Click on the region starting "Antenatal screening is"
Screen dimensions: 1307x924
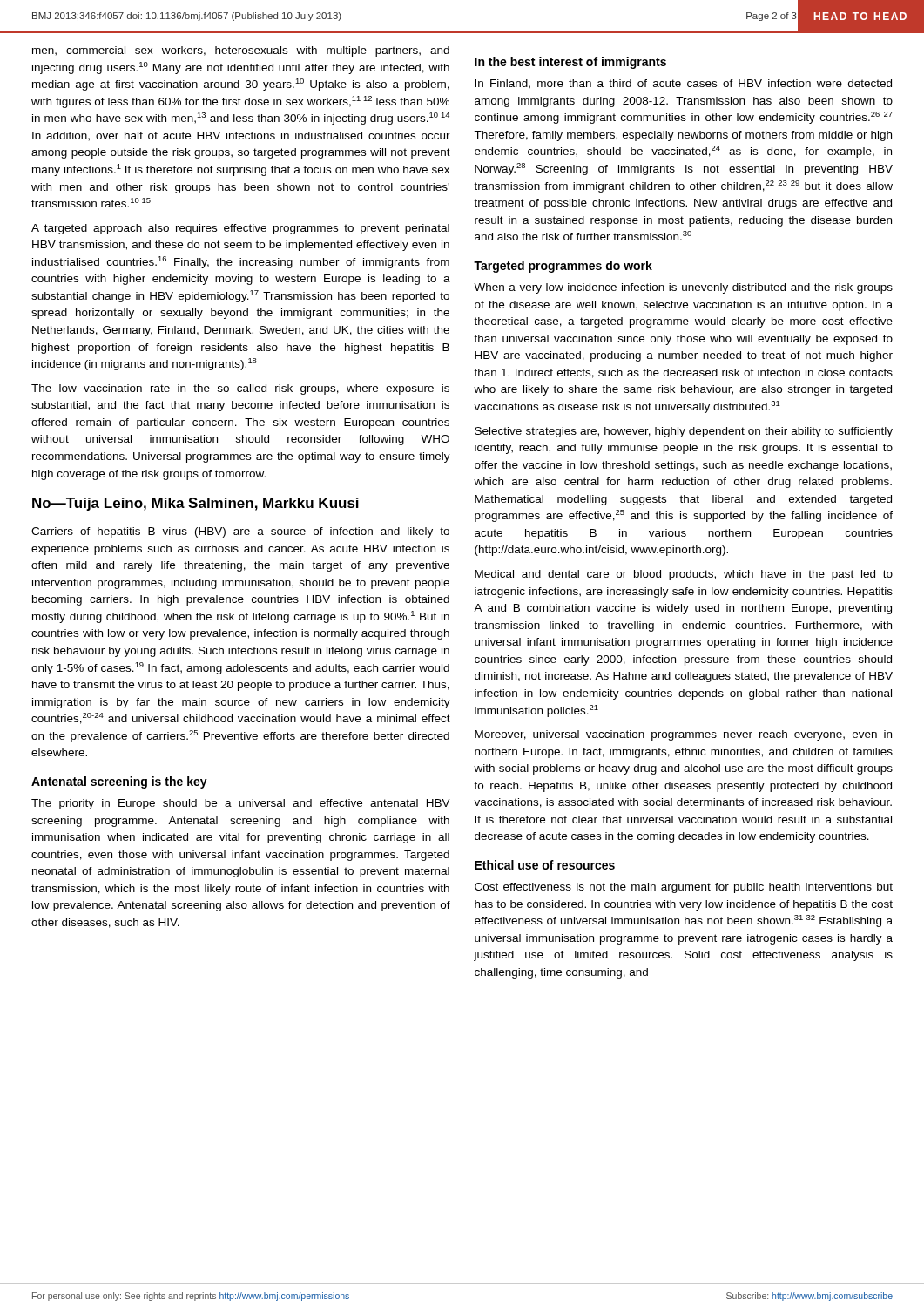pyautogui.click(x=119, y=782)
